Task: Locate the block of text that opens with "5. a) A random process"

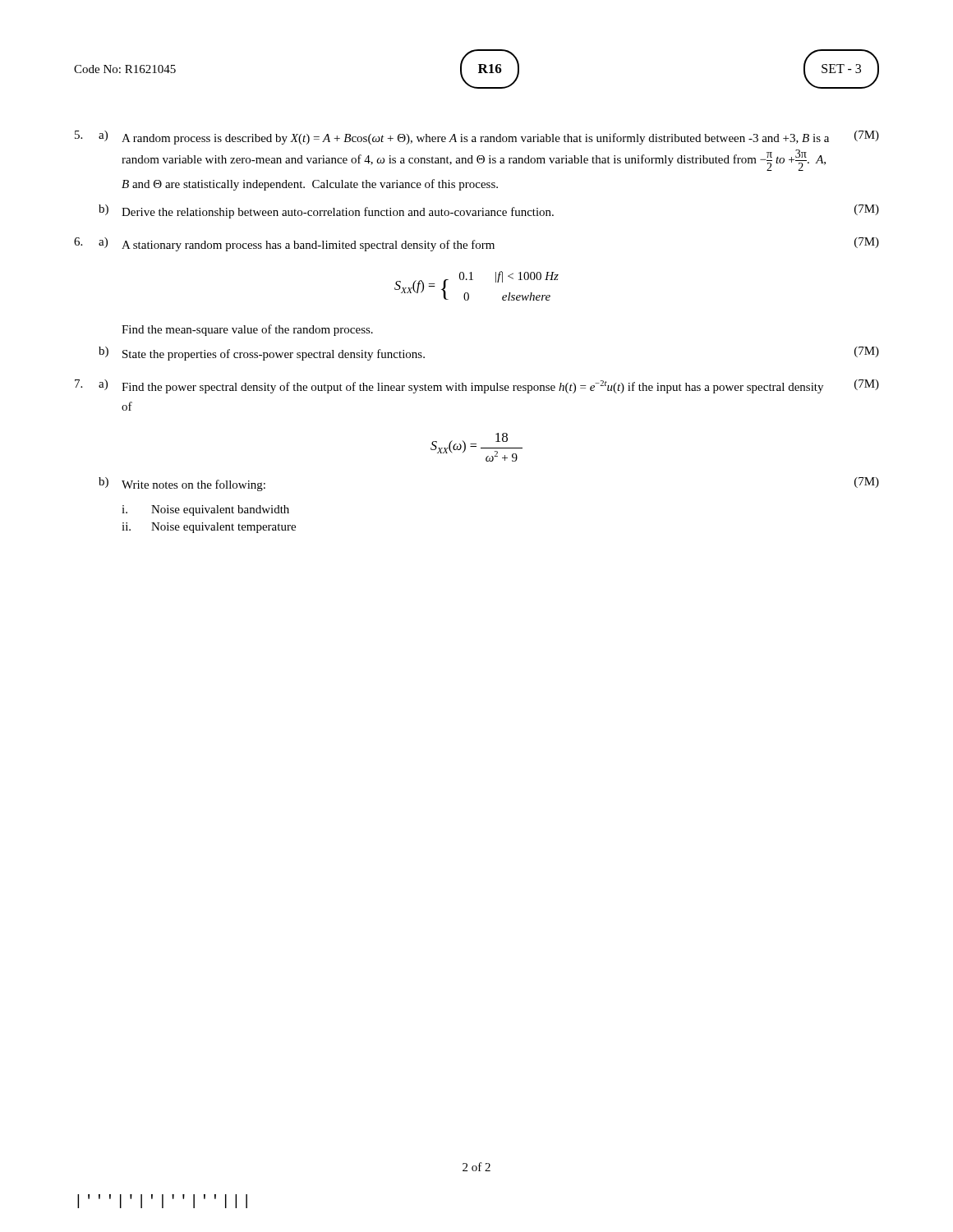Action: (x=476, y=161)
